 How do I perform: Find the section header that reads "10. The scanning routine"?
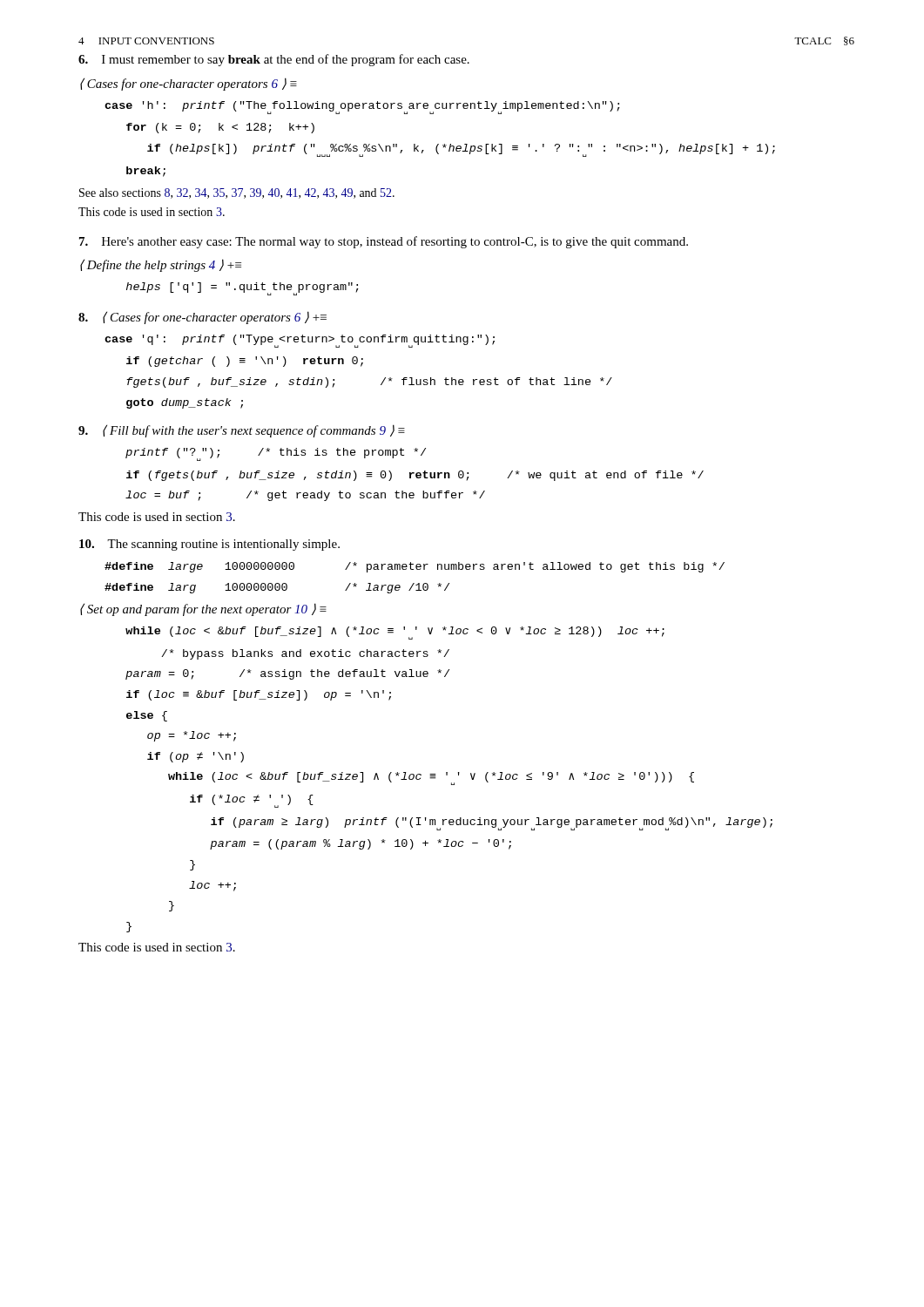tap(209, 544)
